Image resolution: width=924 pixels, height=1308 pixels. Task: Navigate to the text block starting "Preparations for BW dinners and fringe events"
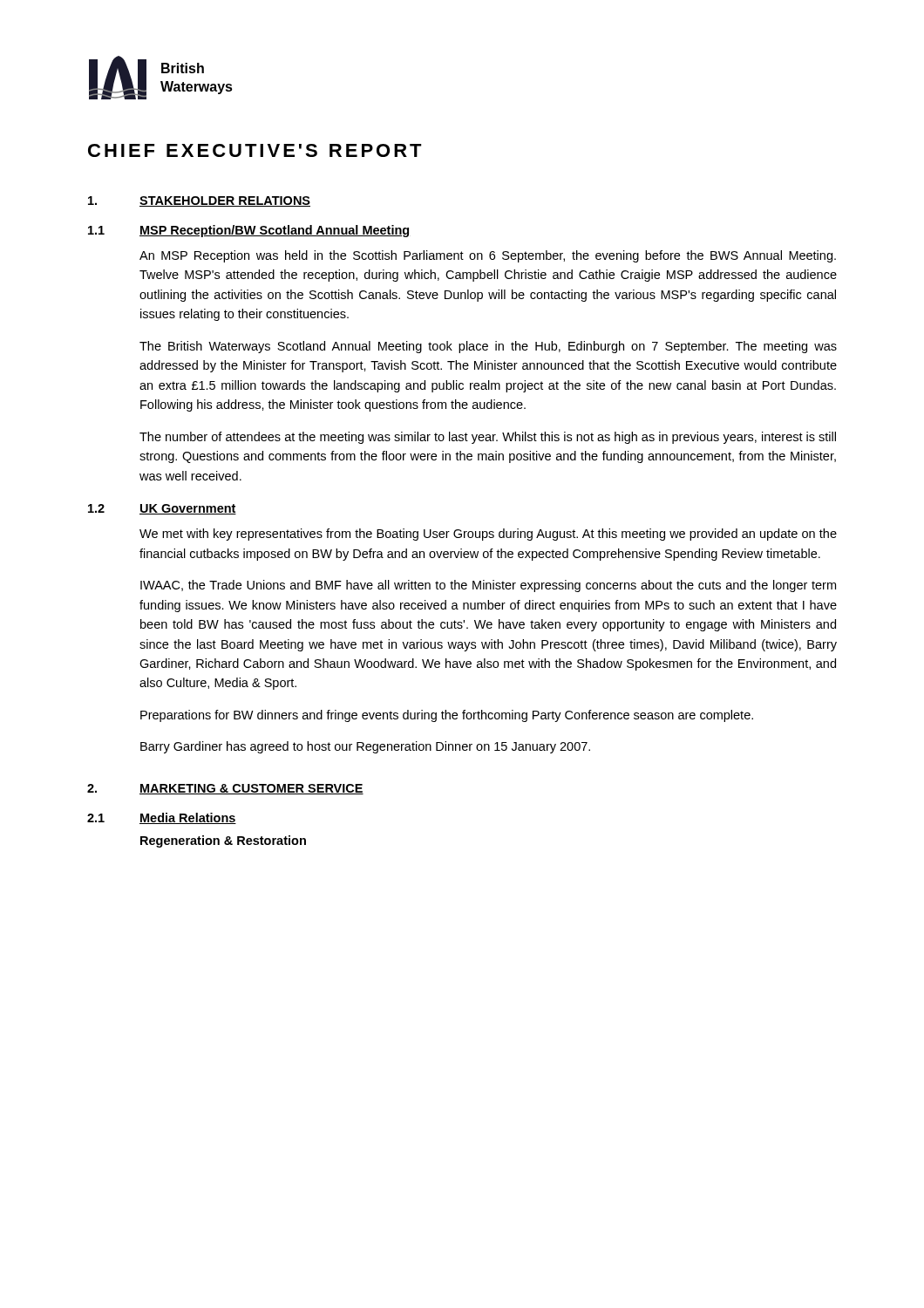[447, 715]
